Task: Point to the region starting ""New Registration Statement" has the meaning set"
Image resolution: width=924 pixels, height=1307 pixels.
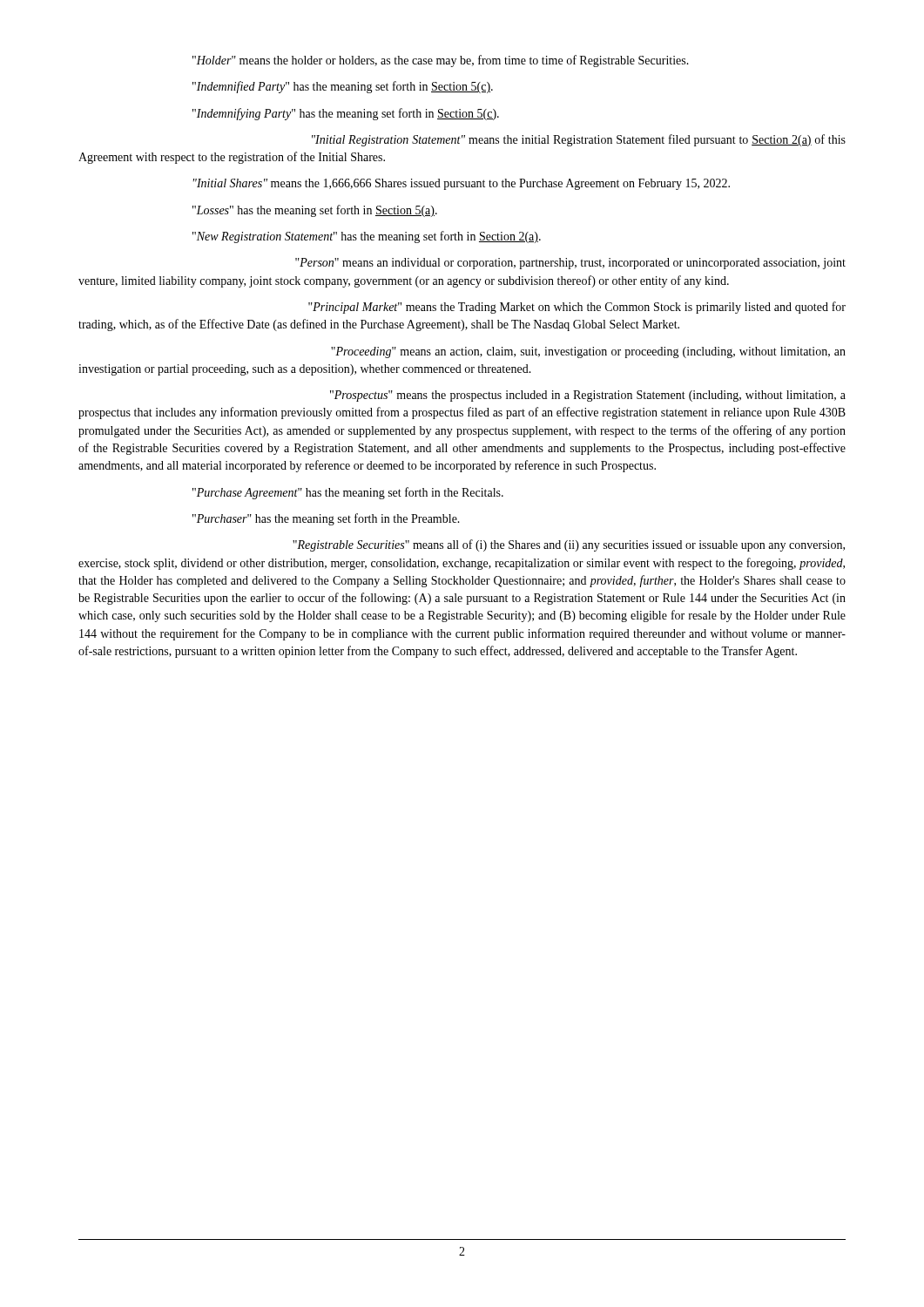Action: tap(366, 237)
